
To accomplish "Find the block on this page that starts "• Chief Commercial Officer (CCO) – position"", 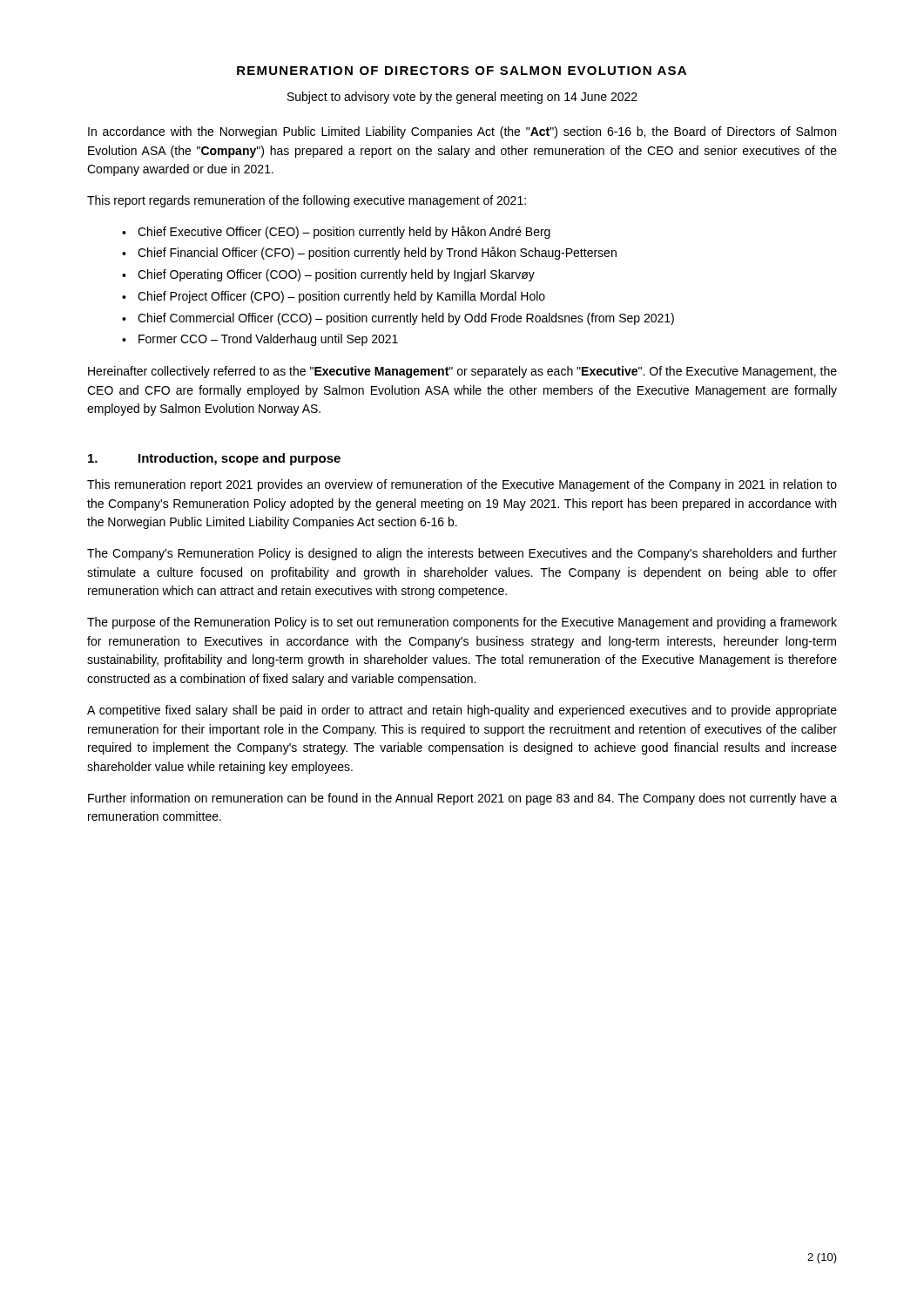I will coord(398,319).
